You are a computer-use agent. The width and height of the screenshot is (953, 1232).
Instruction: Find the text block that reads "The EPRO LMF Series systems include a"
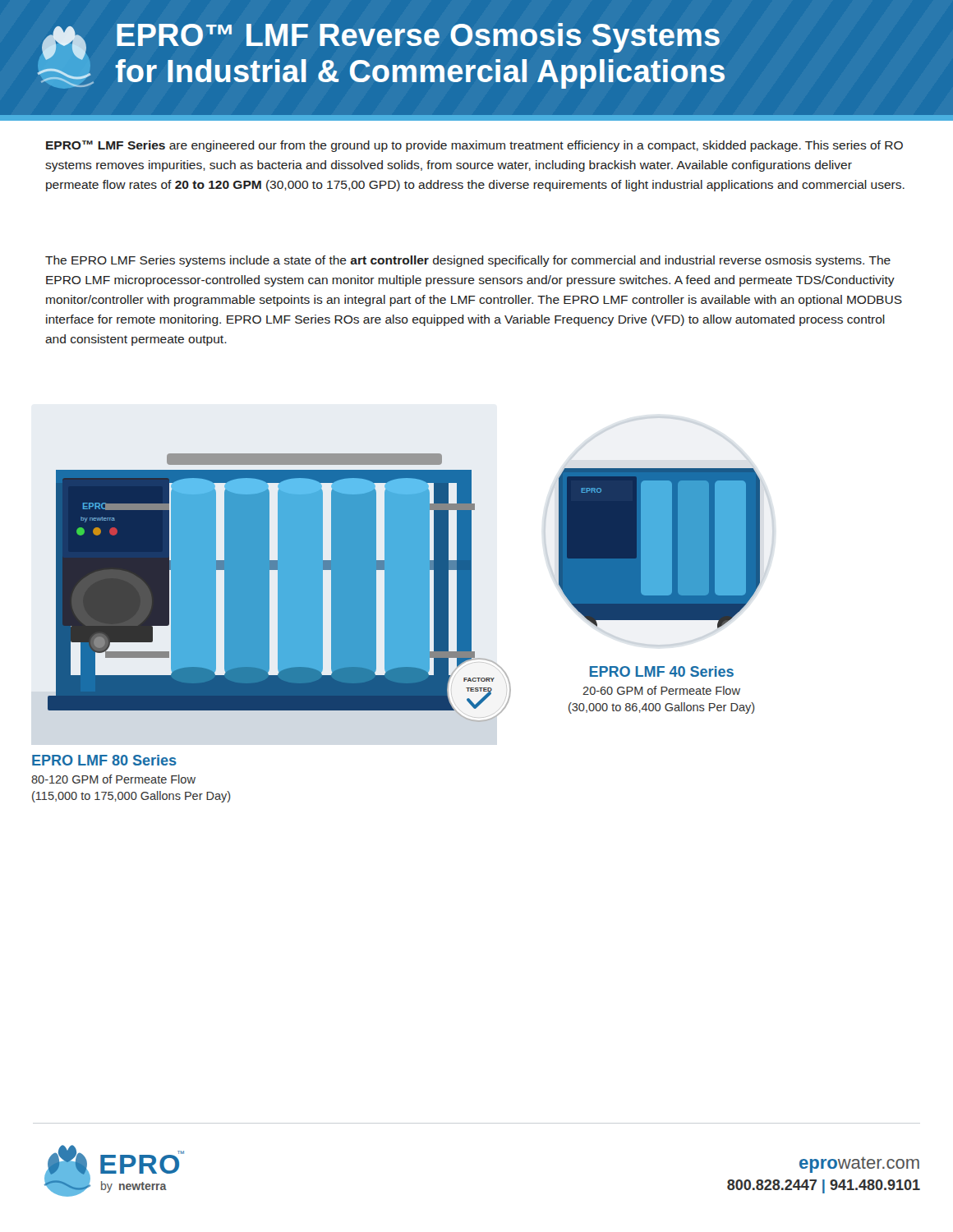(x=476, y=300)
